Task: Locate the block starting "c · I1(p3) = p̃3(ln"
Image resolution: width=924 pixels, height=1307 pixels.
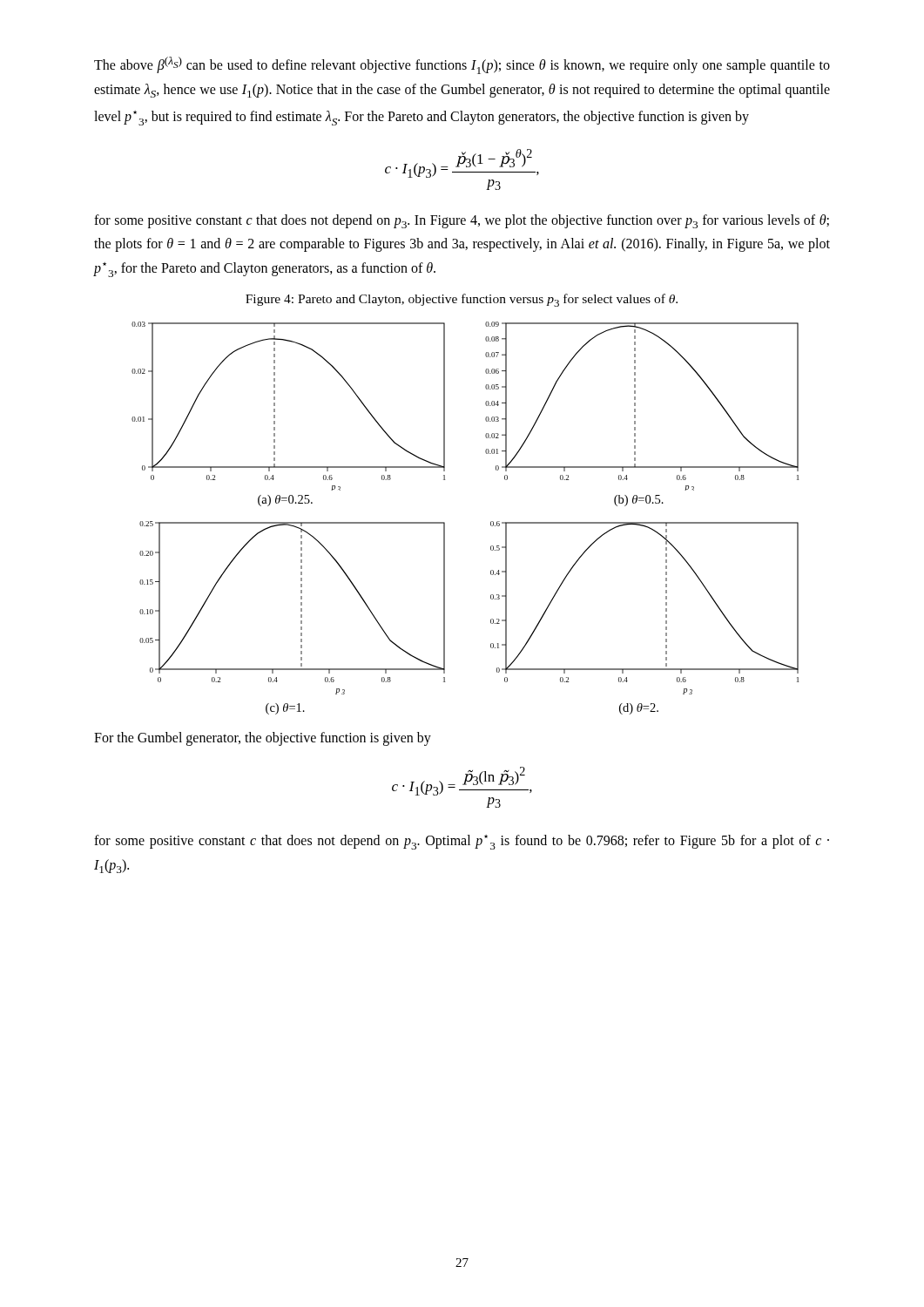Action: pos(462,788)
